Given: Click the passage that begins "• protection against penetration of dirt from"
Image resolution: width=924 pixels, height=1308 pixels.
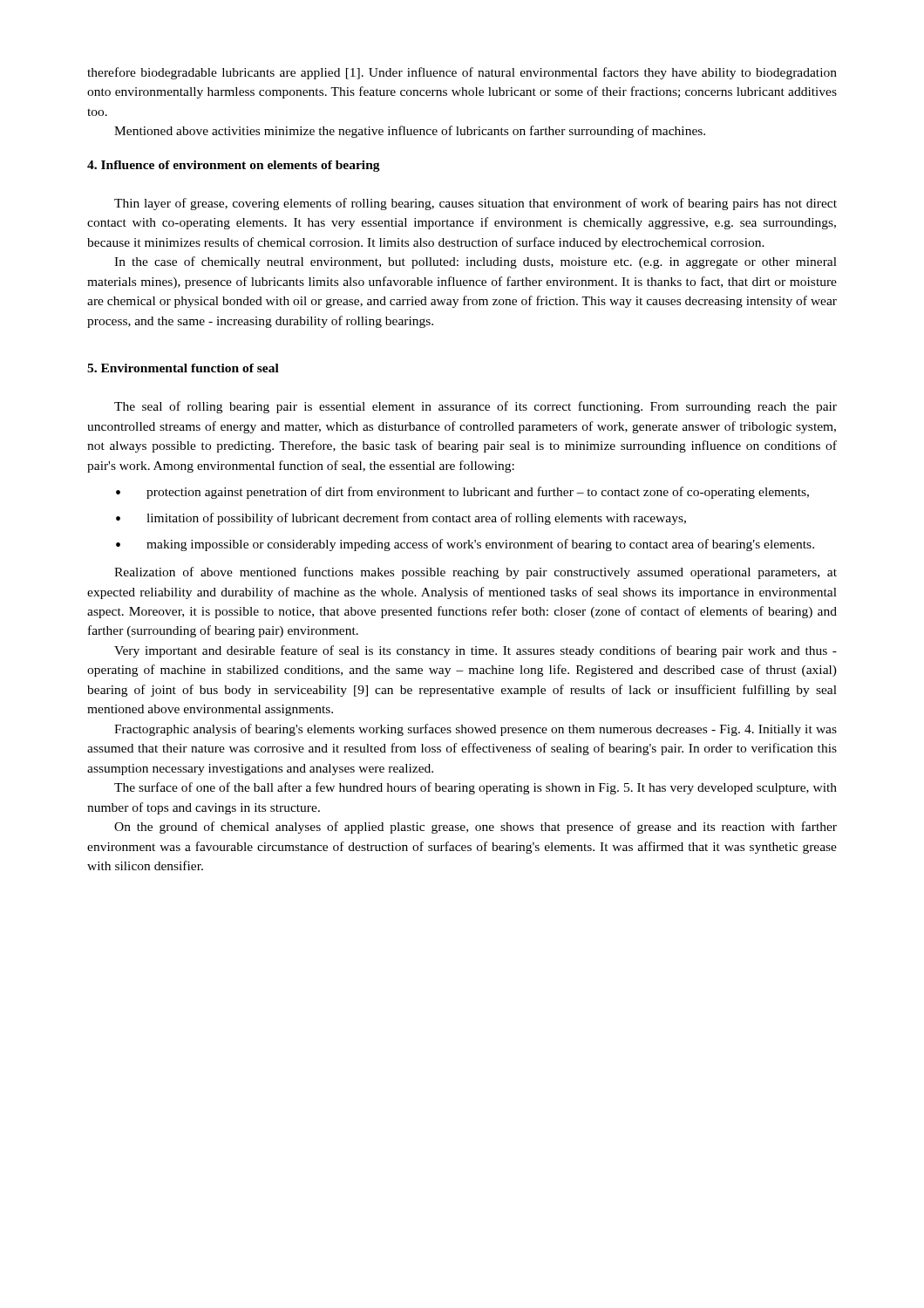Looking at the screenshot, I should (x=476, y=493).
